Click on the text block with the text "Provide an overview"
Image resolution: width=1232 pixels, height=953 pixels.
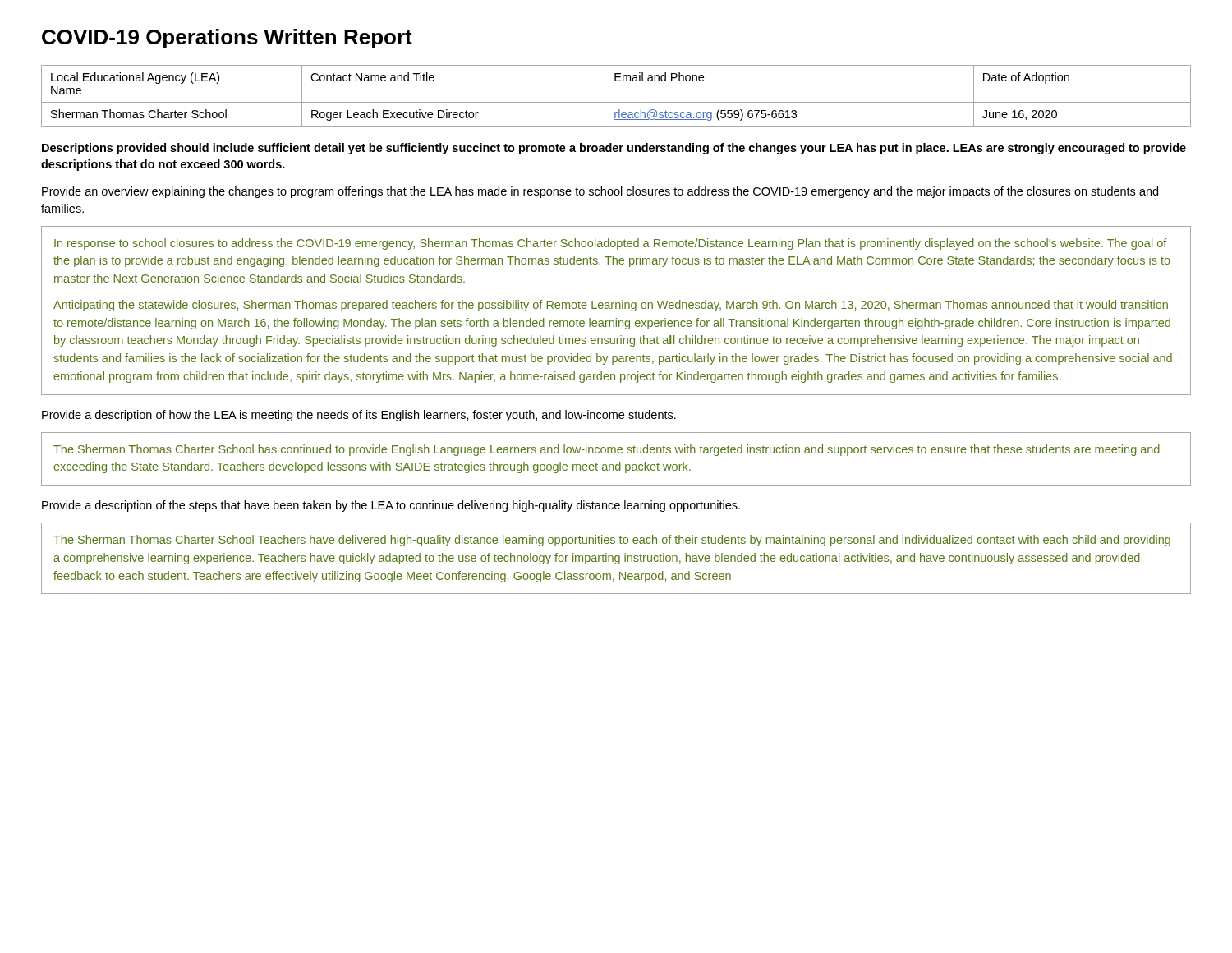616,200
